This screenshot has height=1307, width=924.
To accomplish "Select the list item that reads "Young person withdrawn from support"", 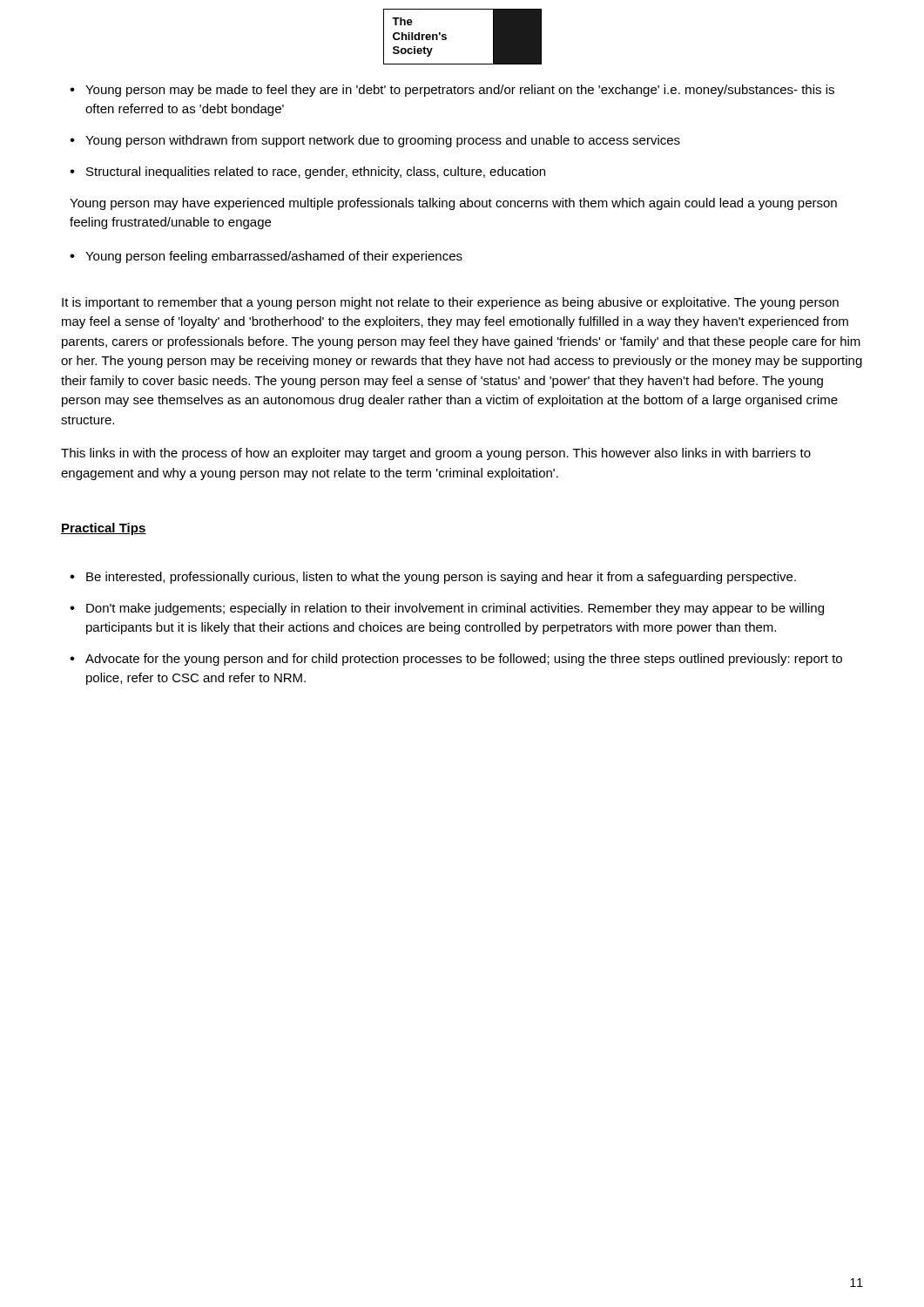I will (x=383, y=139).
